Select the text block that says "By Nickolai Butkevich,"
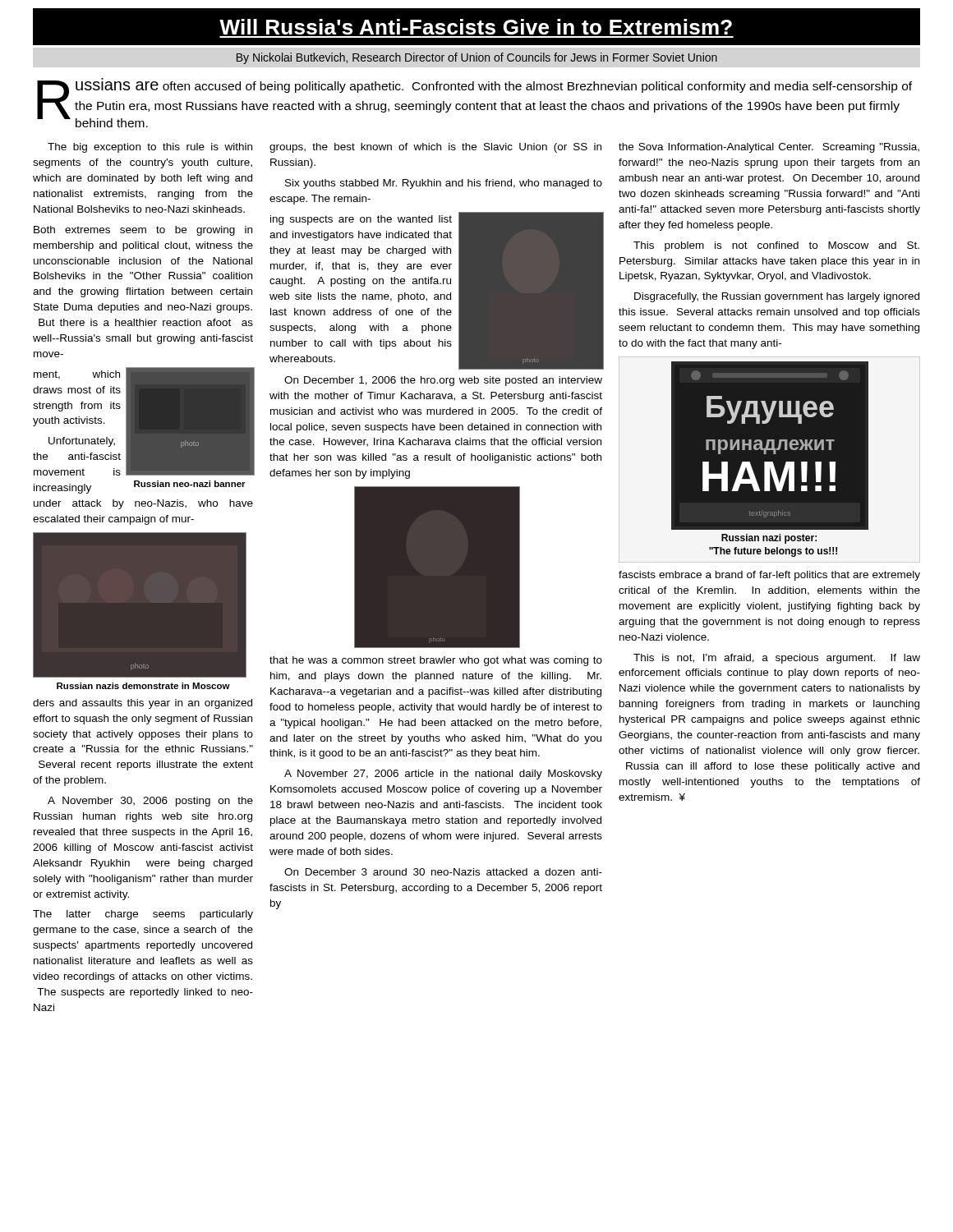 tap(476, 57)
